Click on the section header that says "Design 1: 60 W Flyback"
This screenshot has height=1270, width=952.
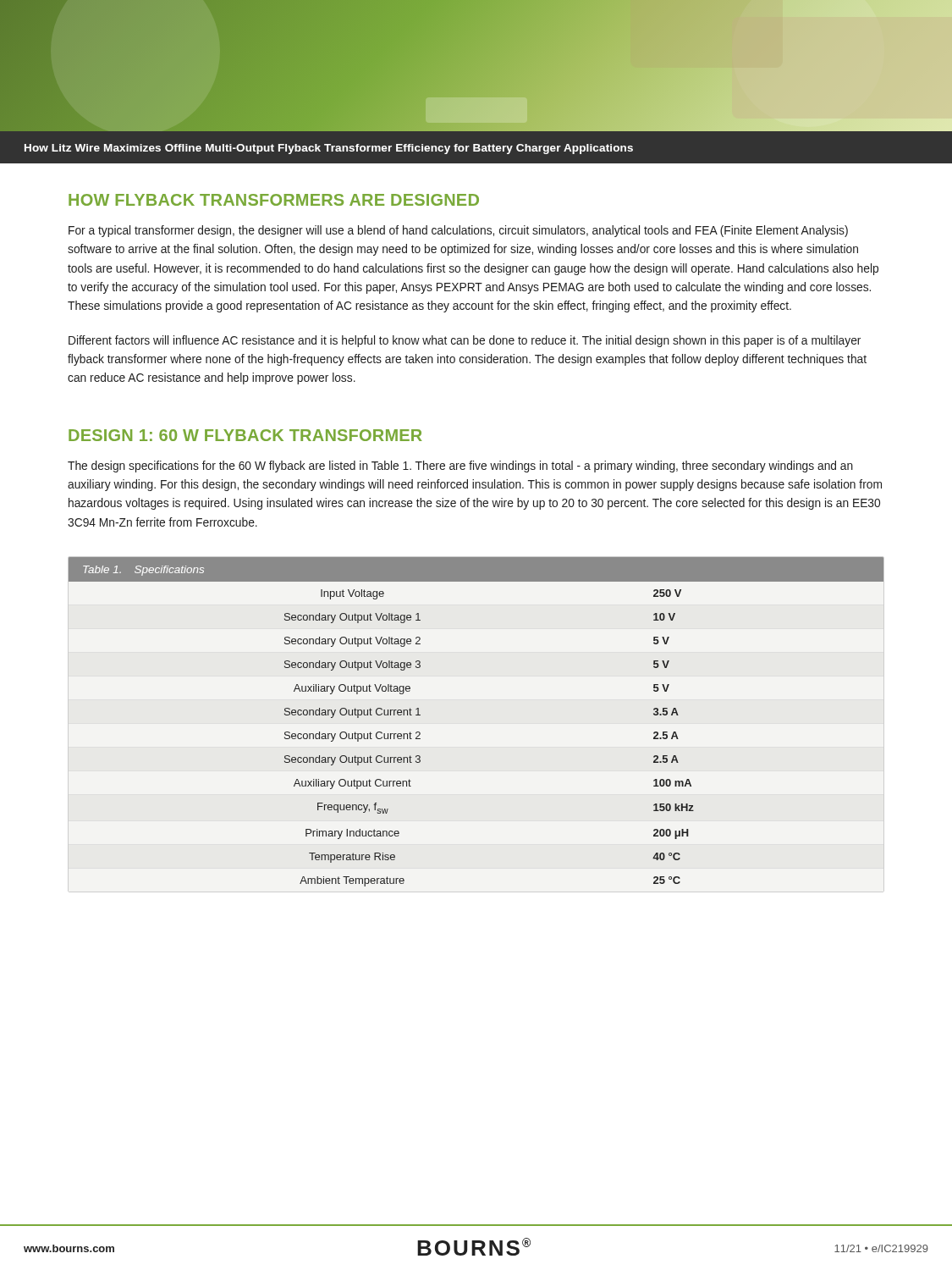pyautogui.click(x=245, y=435)
